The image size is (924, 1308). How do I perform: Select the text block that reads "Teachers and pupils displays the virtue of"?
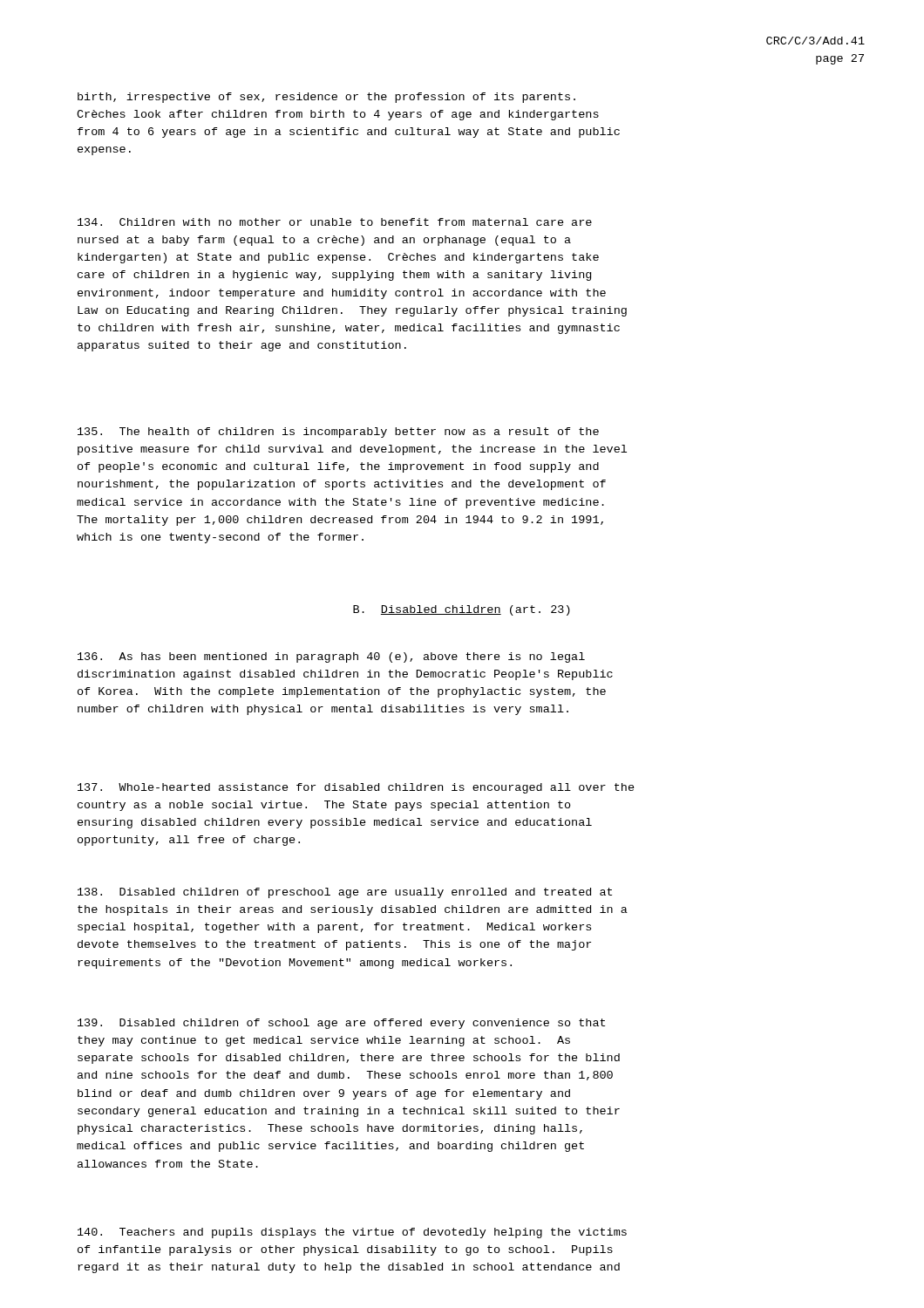tap(462, 1250)
